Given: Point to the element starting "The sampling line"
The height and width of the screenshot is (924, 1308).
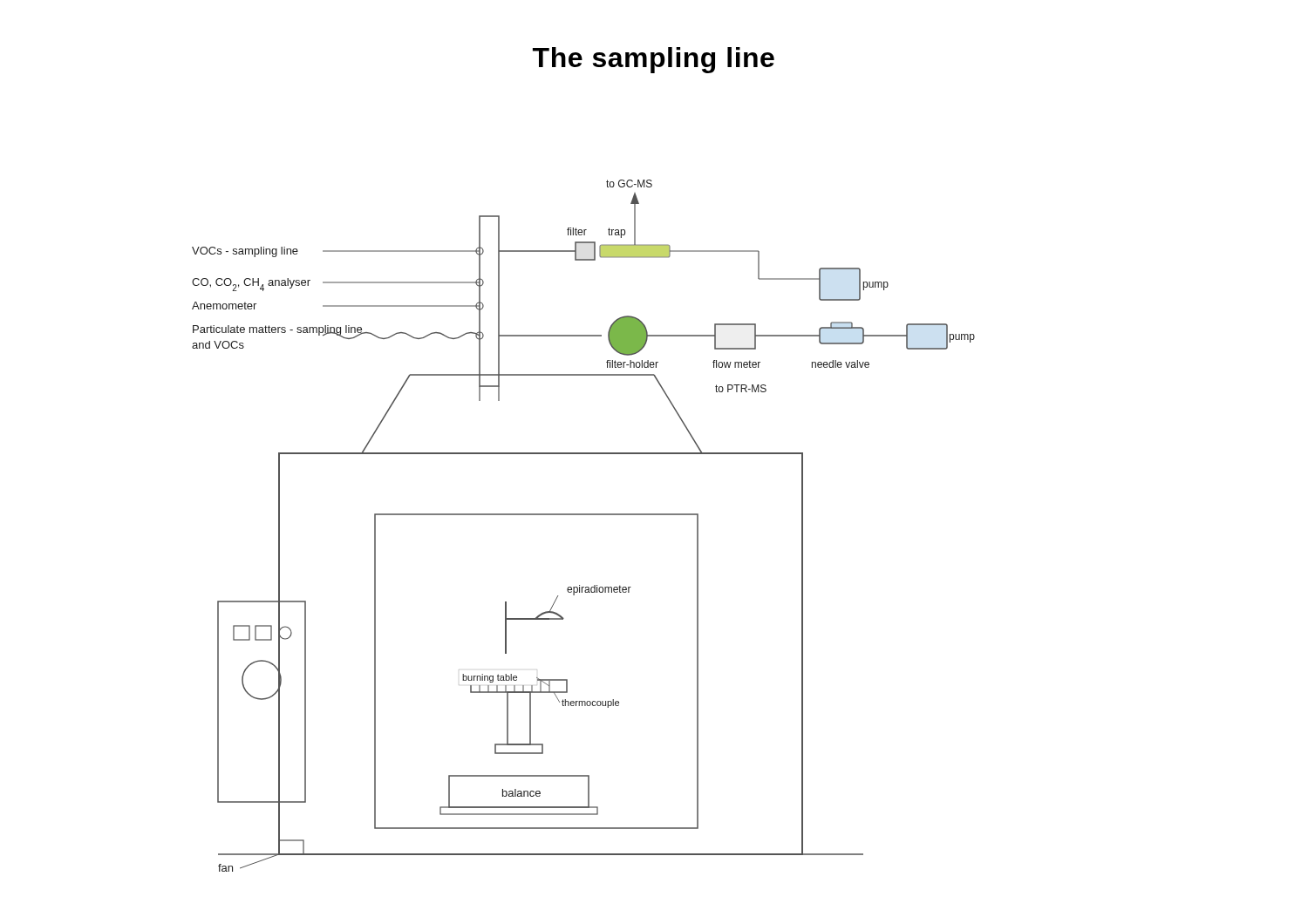Looking at the screenshot, I should [654, 58].
